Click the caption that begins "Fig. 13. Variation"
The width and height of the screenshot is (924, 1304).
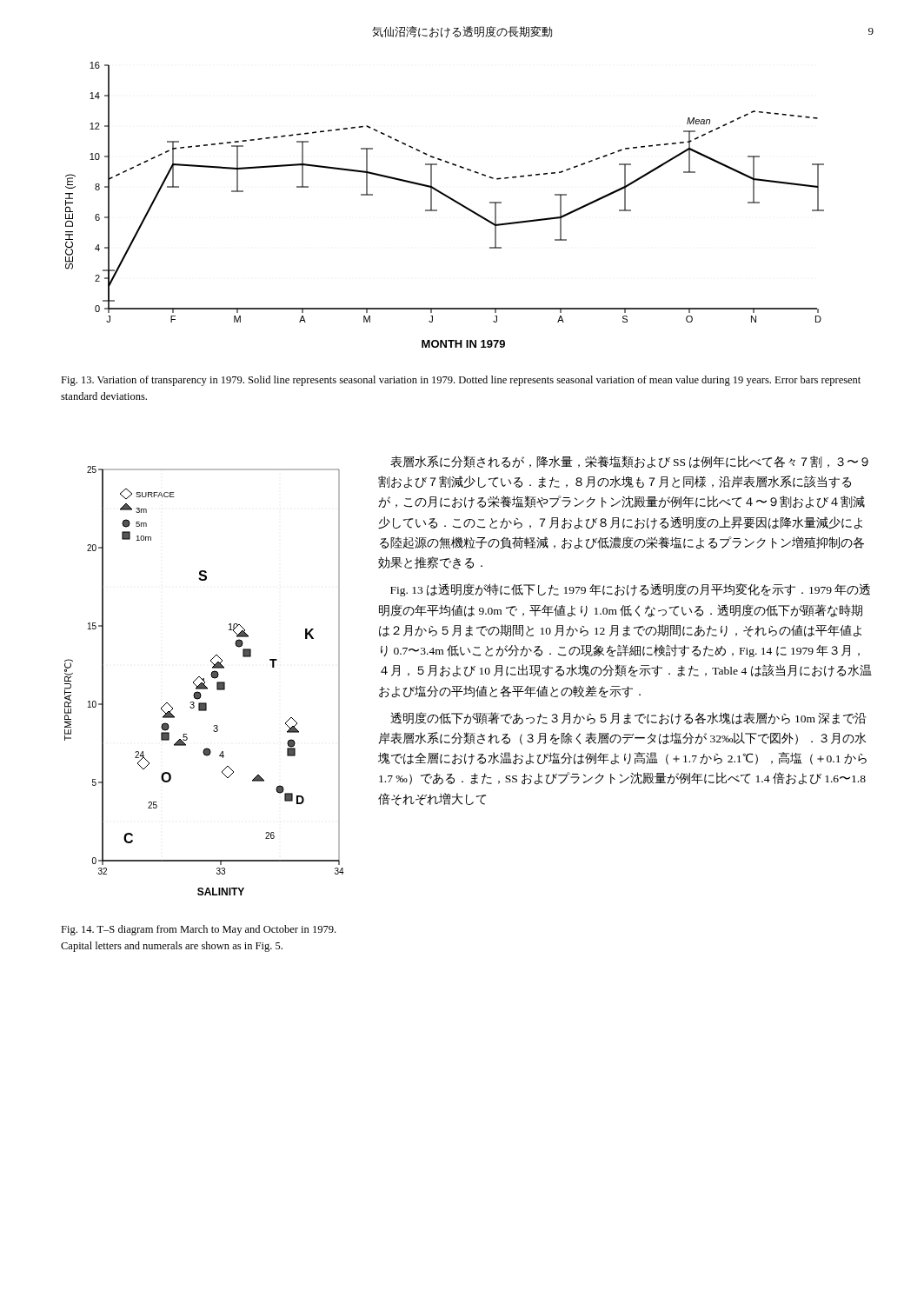pyautogui.click(x=461, y=388)
